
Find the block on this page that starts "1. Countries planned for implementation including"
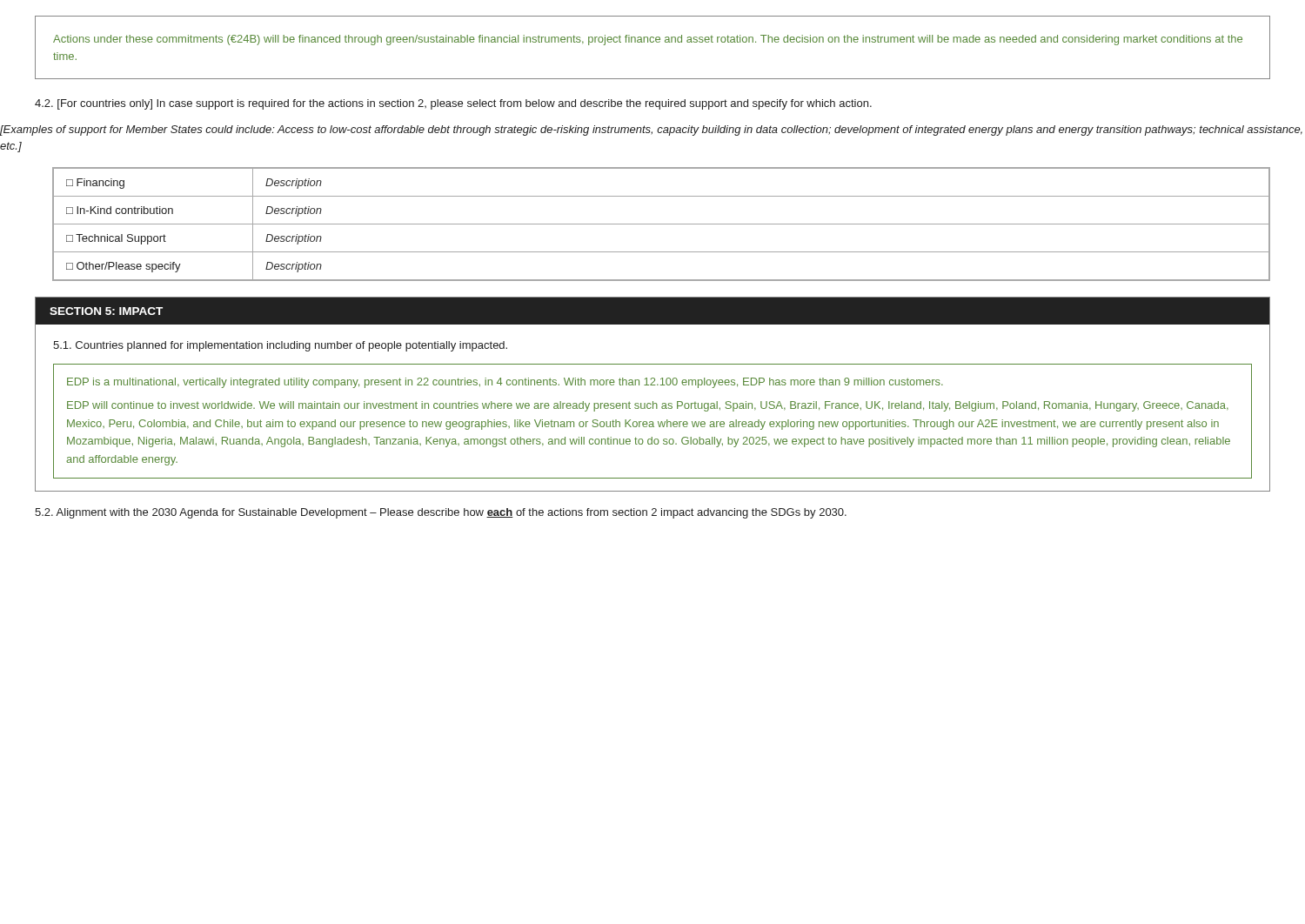(281, 345)
